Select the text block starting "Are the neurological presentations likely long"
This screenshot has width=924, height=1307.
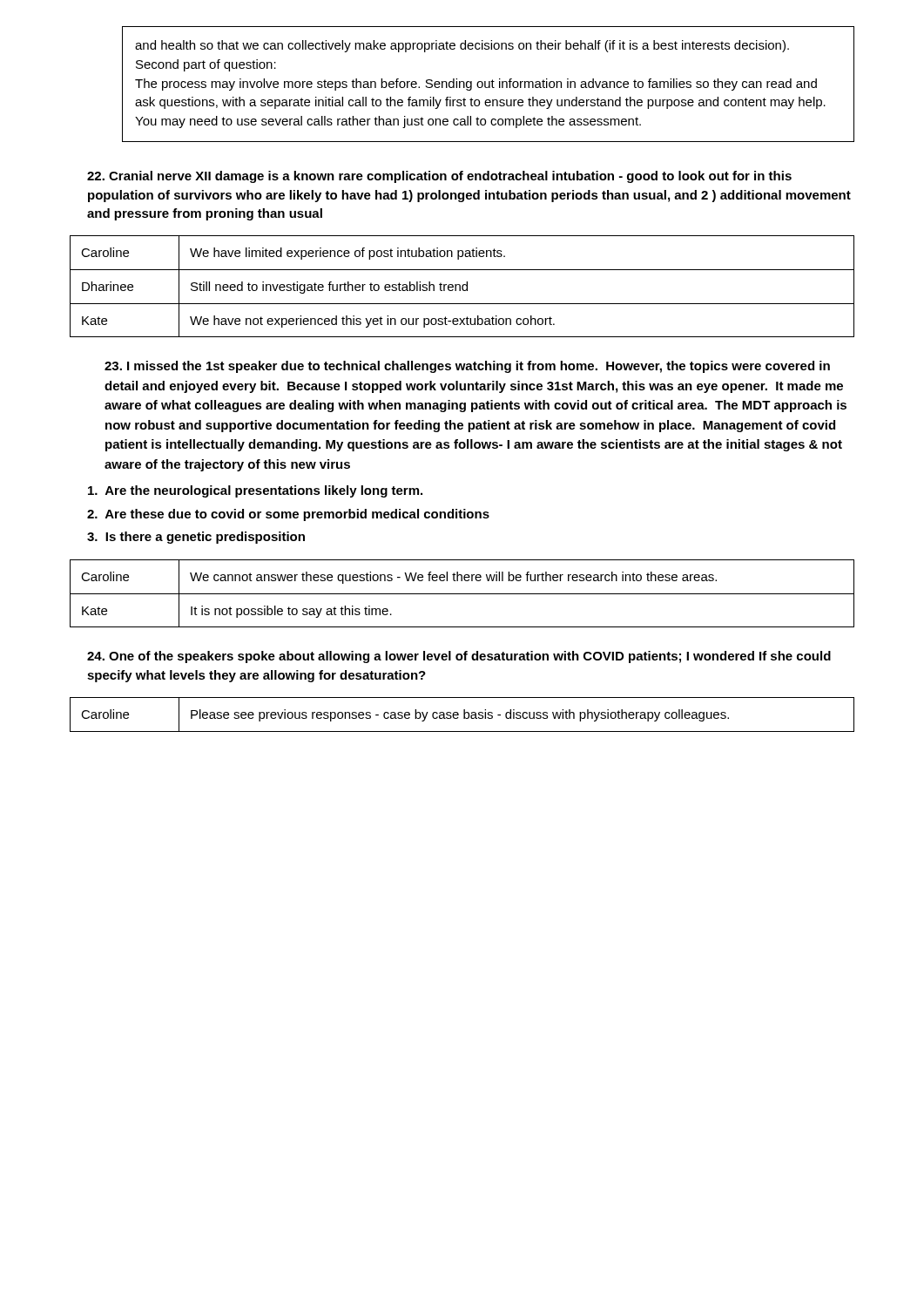(x=255, y=490)
